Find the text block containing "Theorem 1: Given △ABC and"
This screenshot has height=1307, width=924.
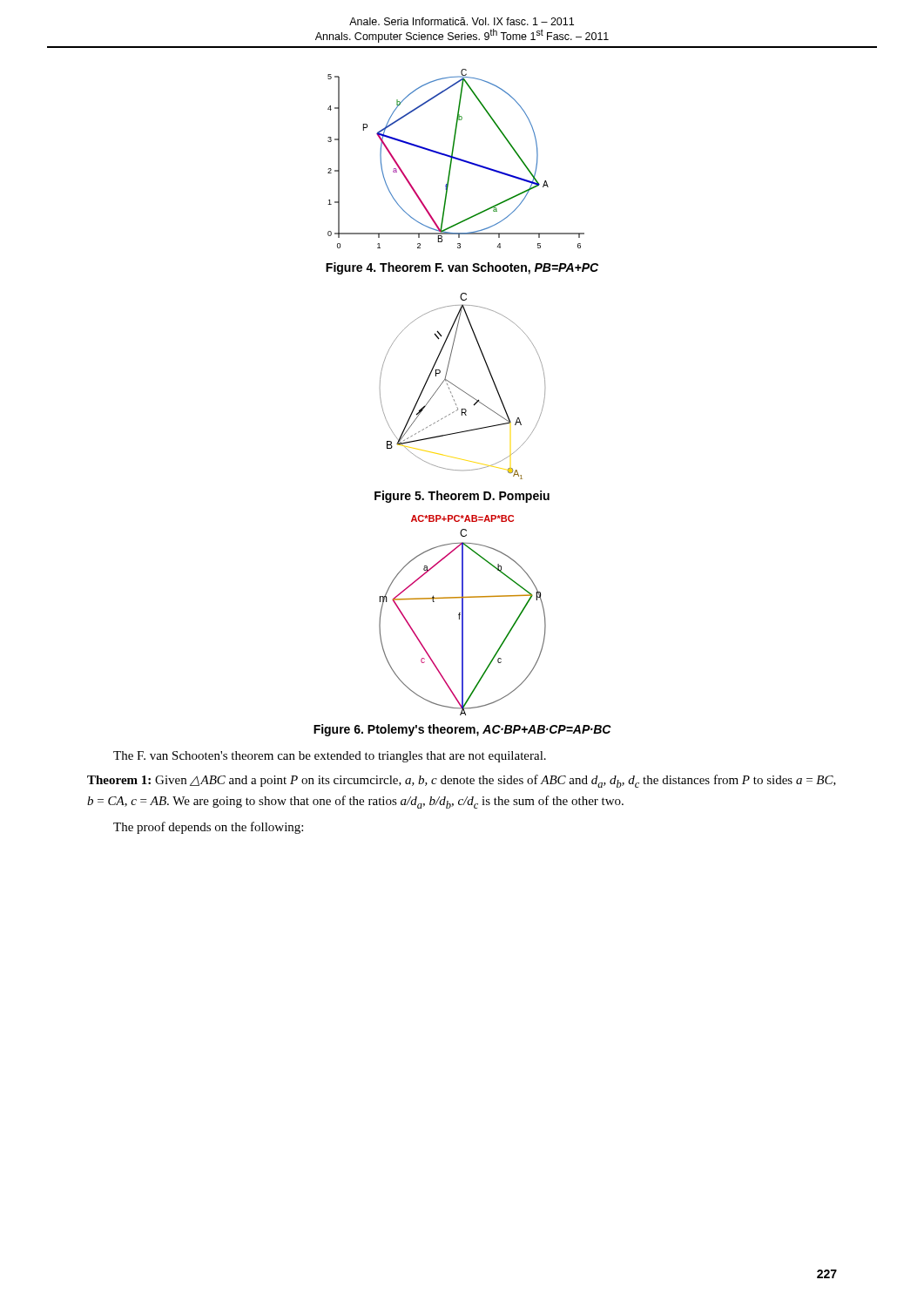tap(462, 792)
